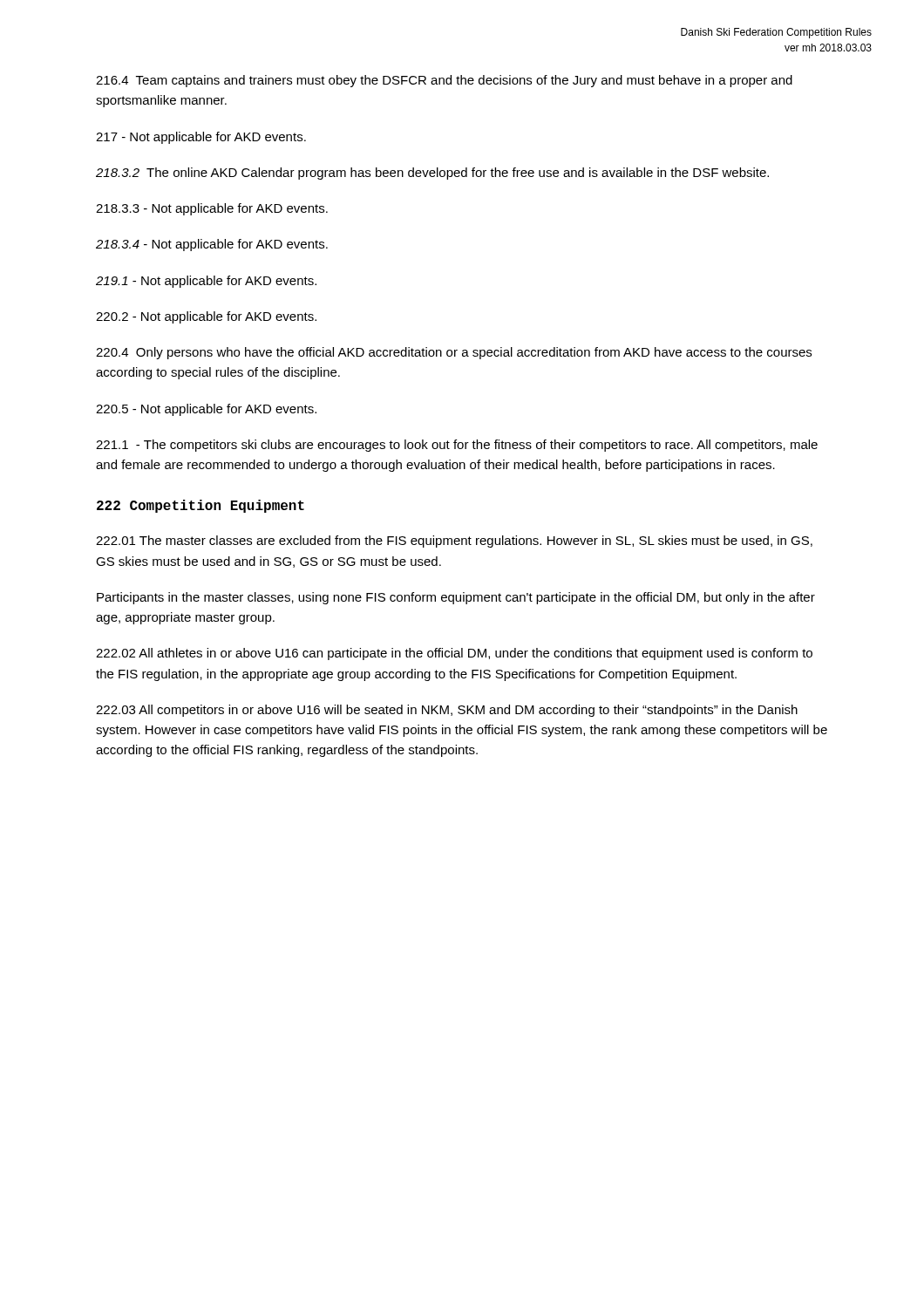Screen dimensions: 1308x924
Task: Find the text block that says "3.2 The online AKD Calendar"
Action: click(433, 172)
